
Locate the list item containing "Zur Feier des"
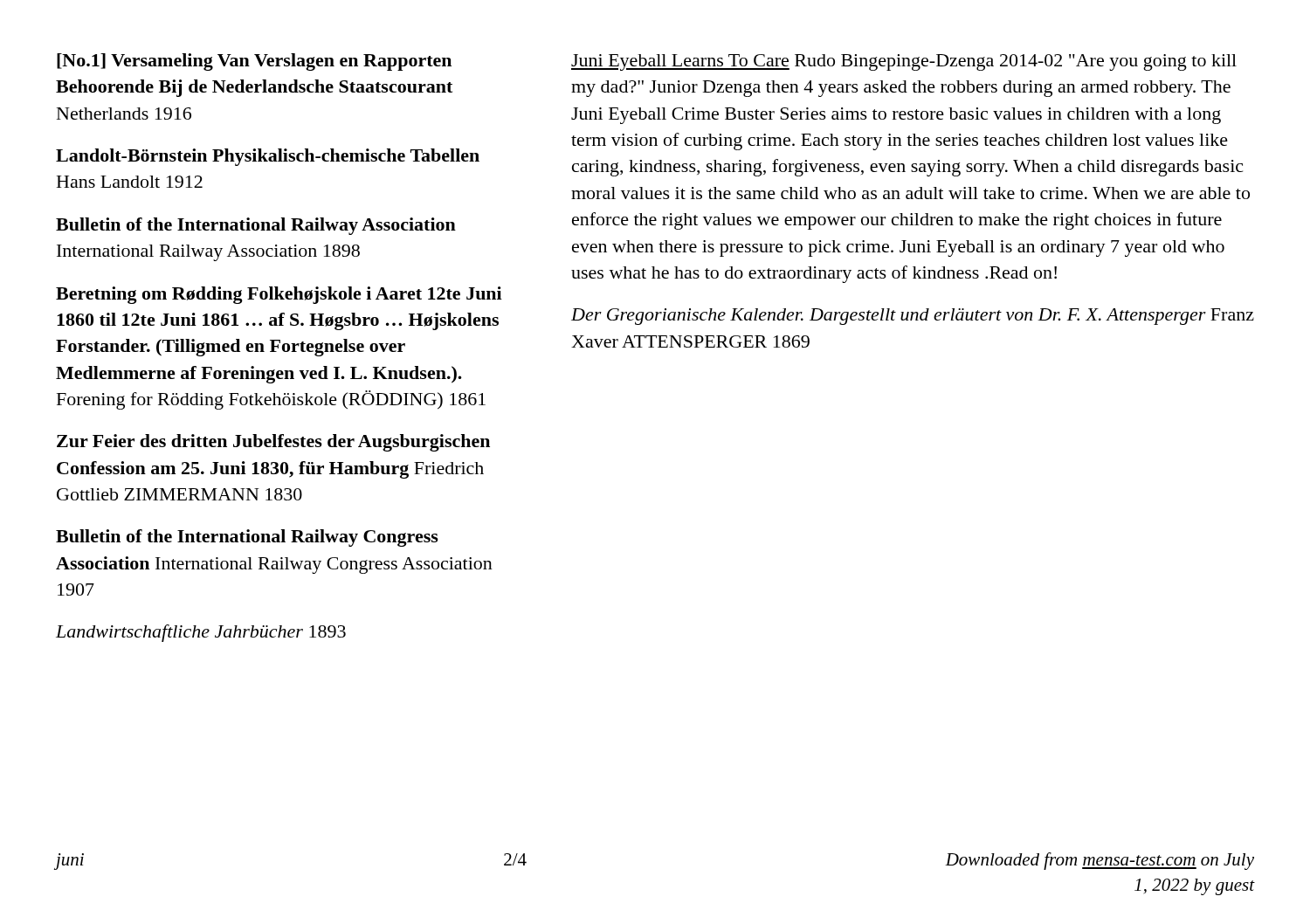tap(273, 467)
